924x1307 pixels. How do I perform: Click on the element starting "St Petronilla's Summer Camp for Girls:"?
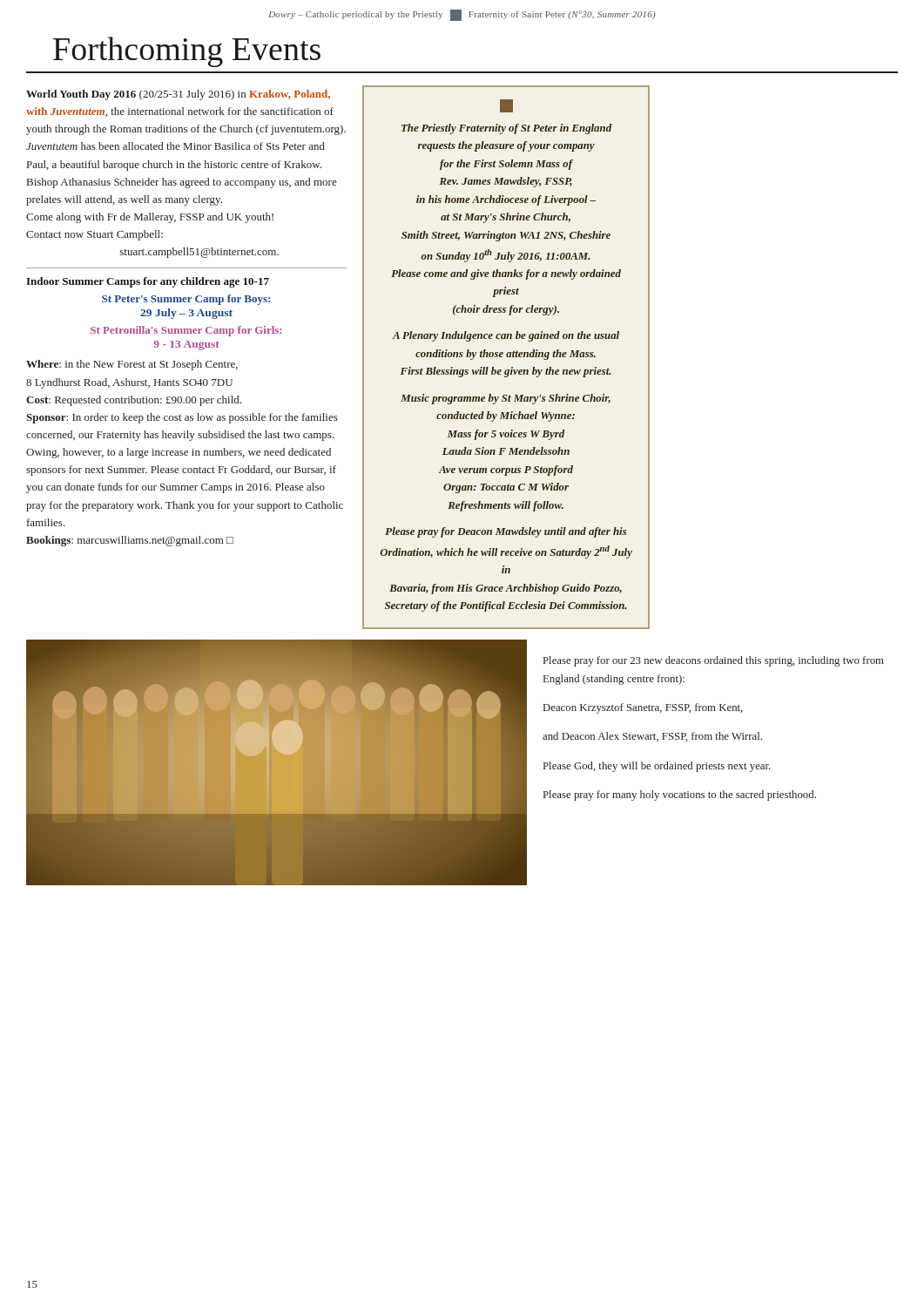[x=186, y=330]
